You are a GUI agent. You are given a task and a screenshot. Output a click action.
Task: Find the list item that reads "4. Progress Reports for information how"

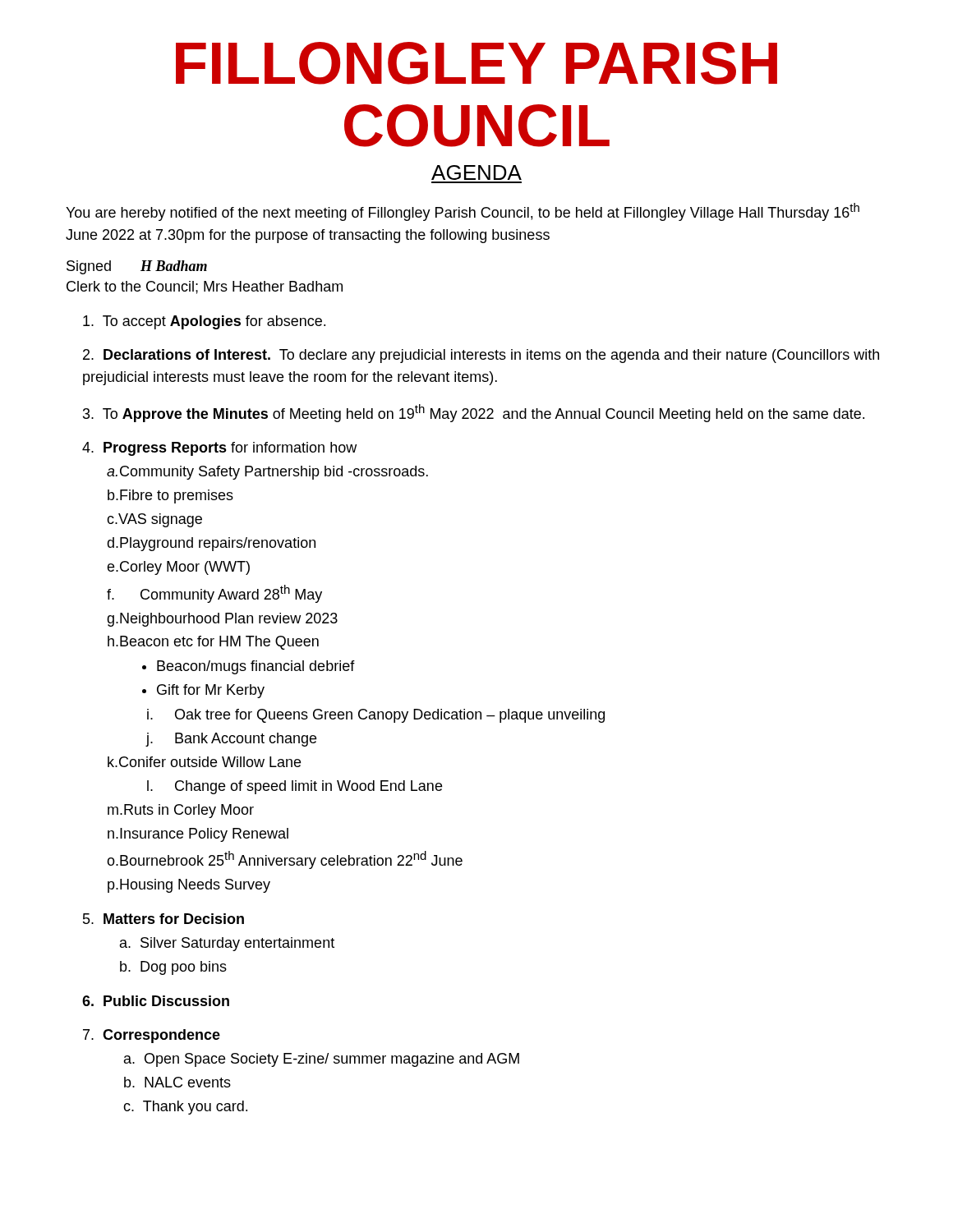tap(219, 449)
